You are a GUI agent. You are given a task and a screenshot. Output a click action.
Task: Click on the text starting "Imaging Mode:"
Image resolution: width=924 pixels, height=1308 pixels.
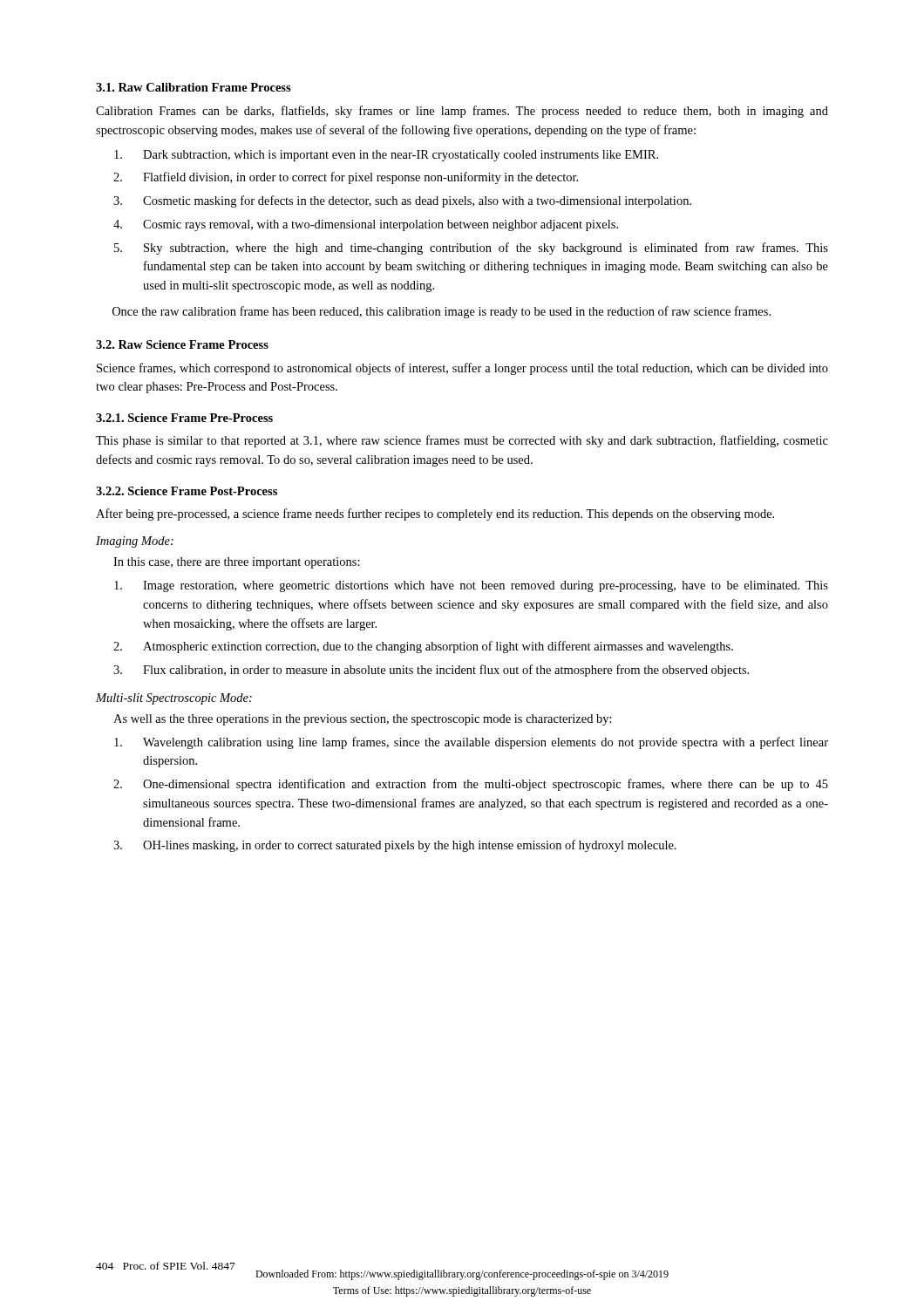[x=135, y=541]
